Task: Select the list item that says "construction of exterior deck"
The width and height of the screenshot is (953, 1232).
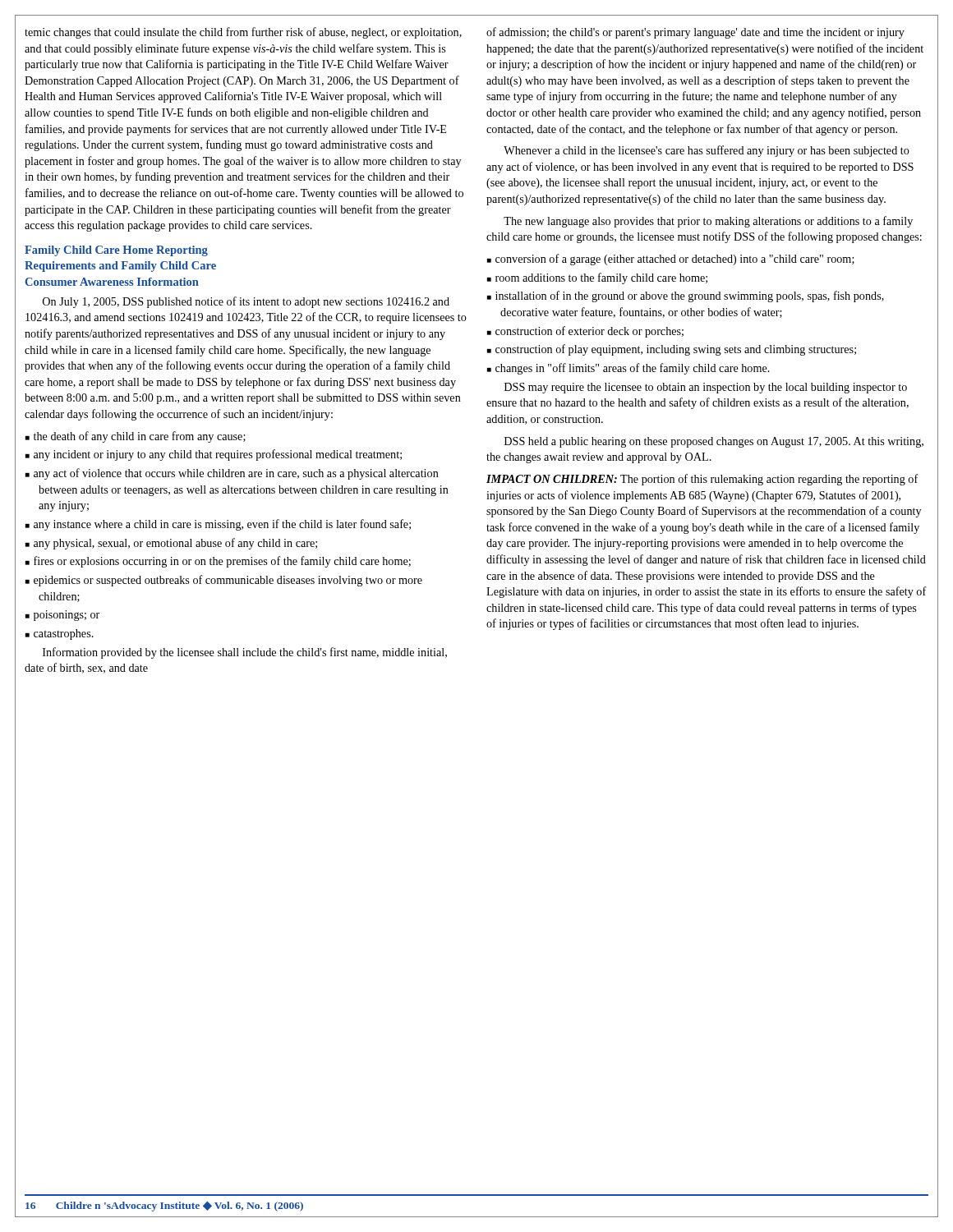Action: [585, 332]
